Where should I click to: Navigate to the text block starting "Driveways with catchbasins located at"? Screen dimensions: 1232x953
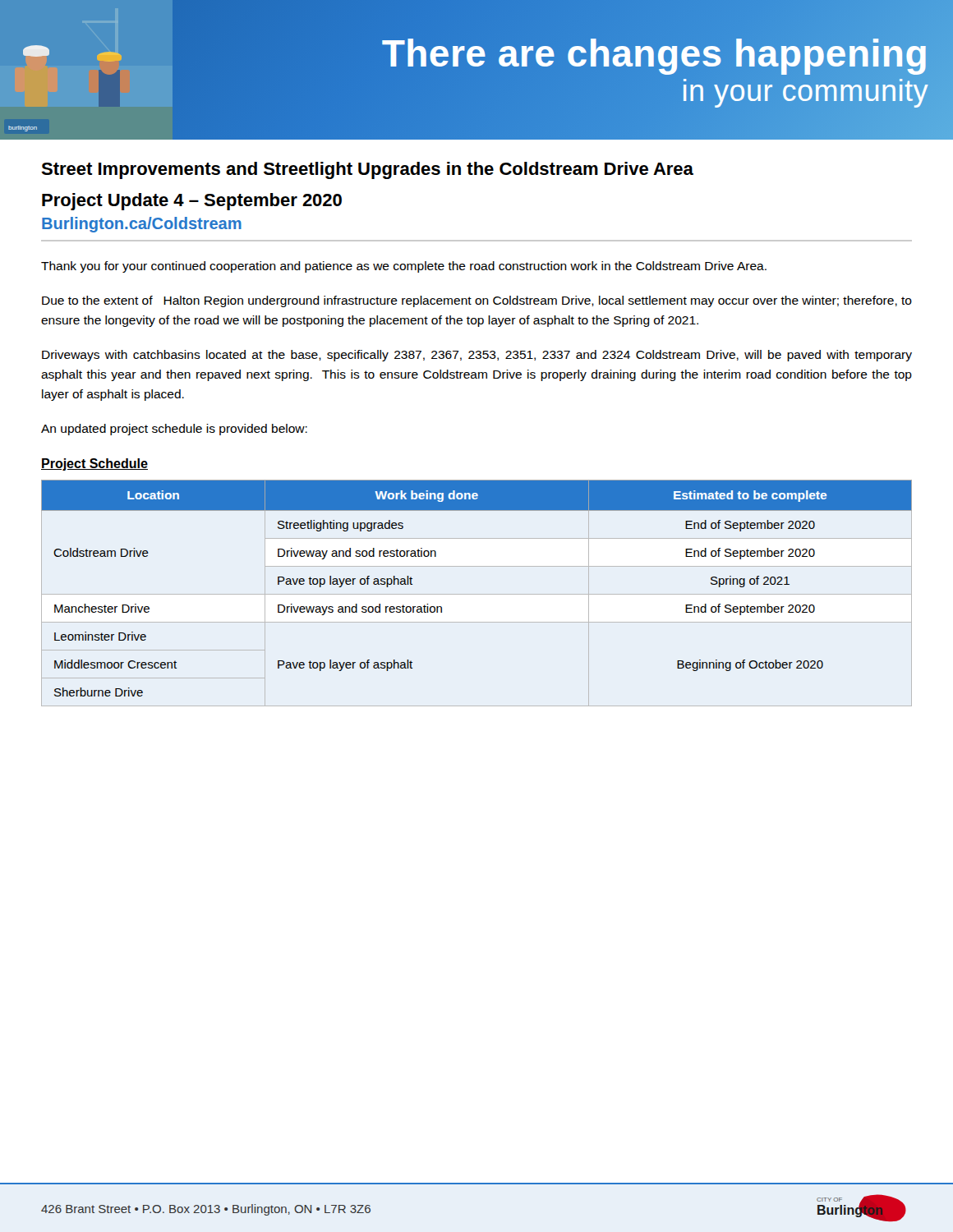click(476, 374)
